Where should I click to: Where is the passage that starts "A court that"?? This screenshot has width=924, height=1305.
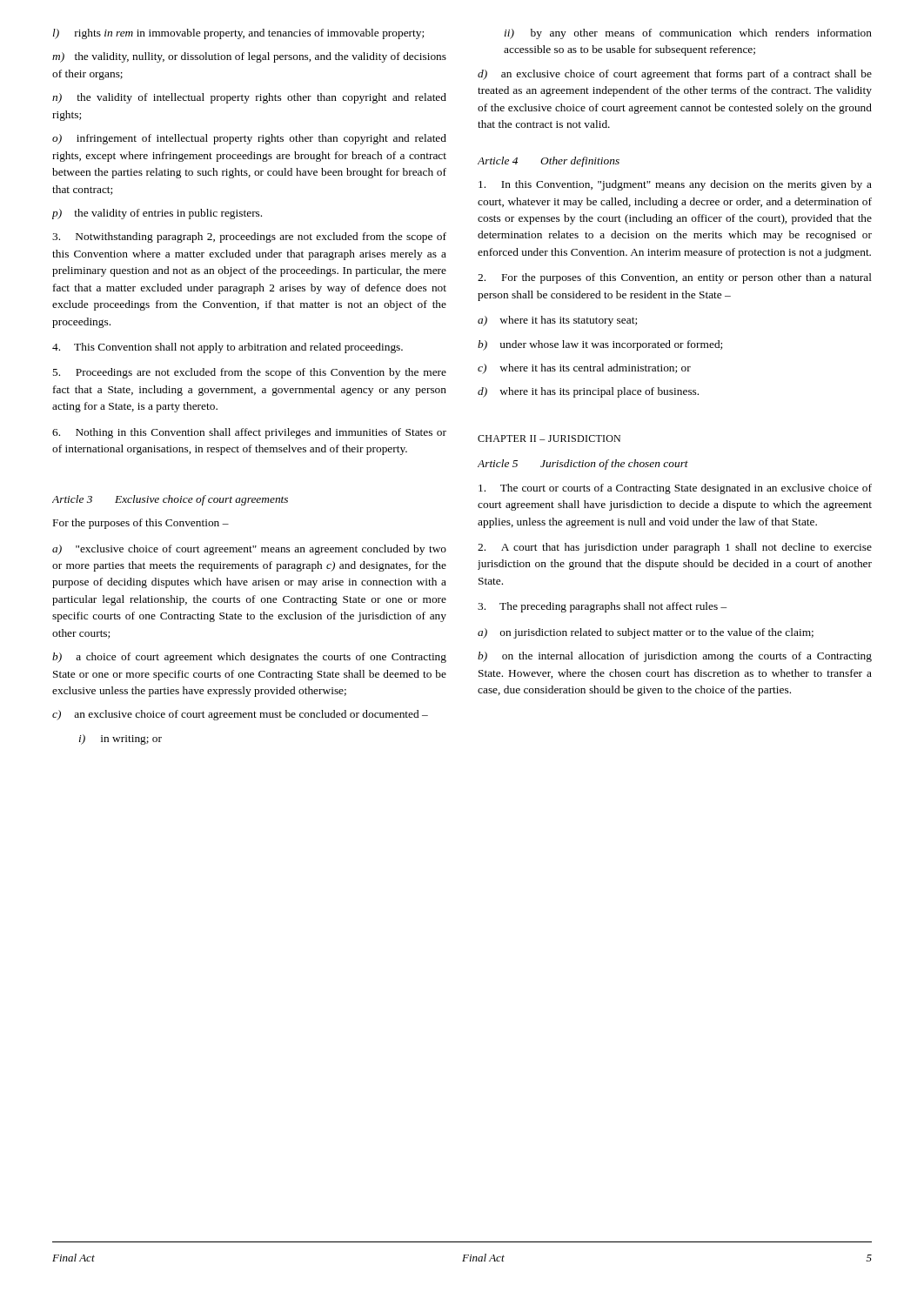coord(675,564)
